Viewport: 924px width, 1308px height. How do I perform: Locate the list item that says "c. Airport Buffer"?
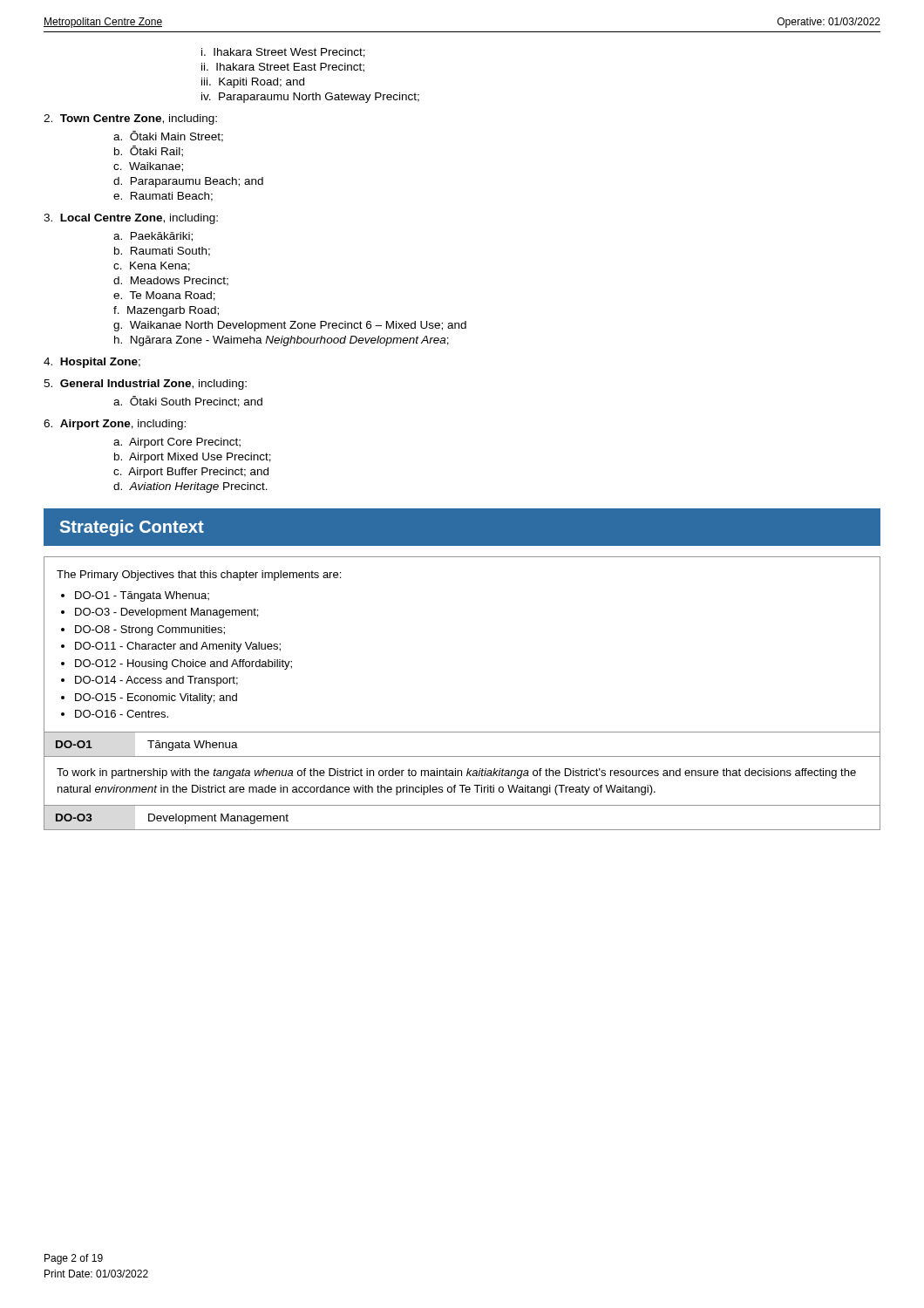[191, 471]
